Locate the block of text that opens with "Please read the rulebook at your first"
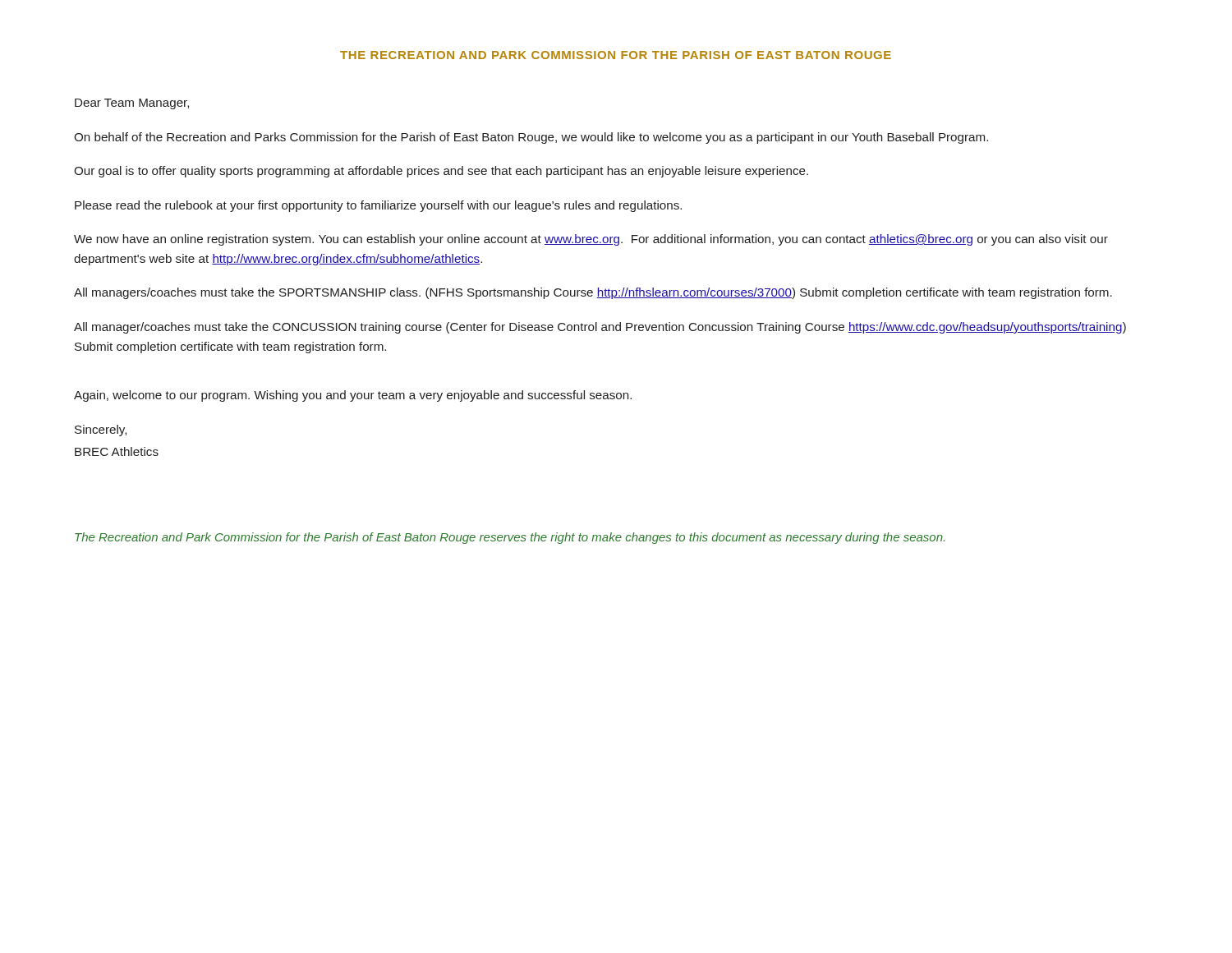Image resolution: width=1232 pixels, height=953 pixels. pyautogui.click(x=378, y=205)
